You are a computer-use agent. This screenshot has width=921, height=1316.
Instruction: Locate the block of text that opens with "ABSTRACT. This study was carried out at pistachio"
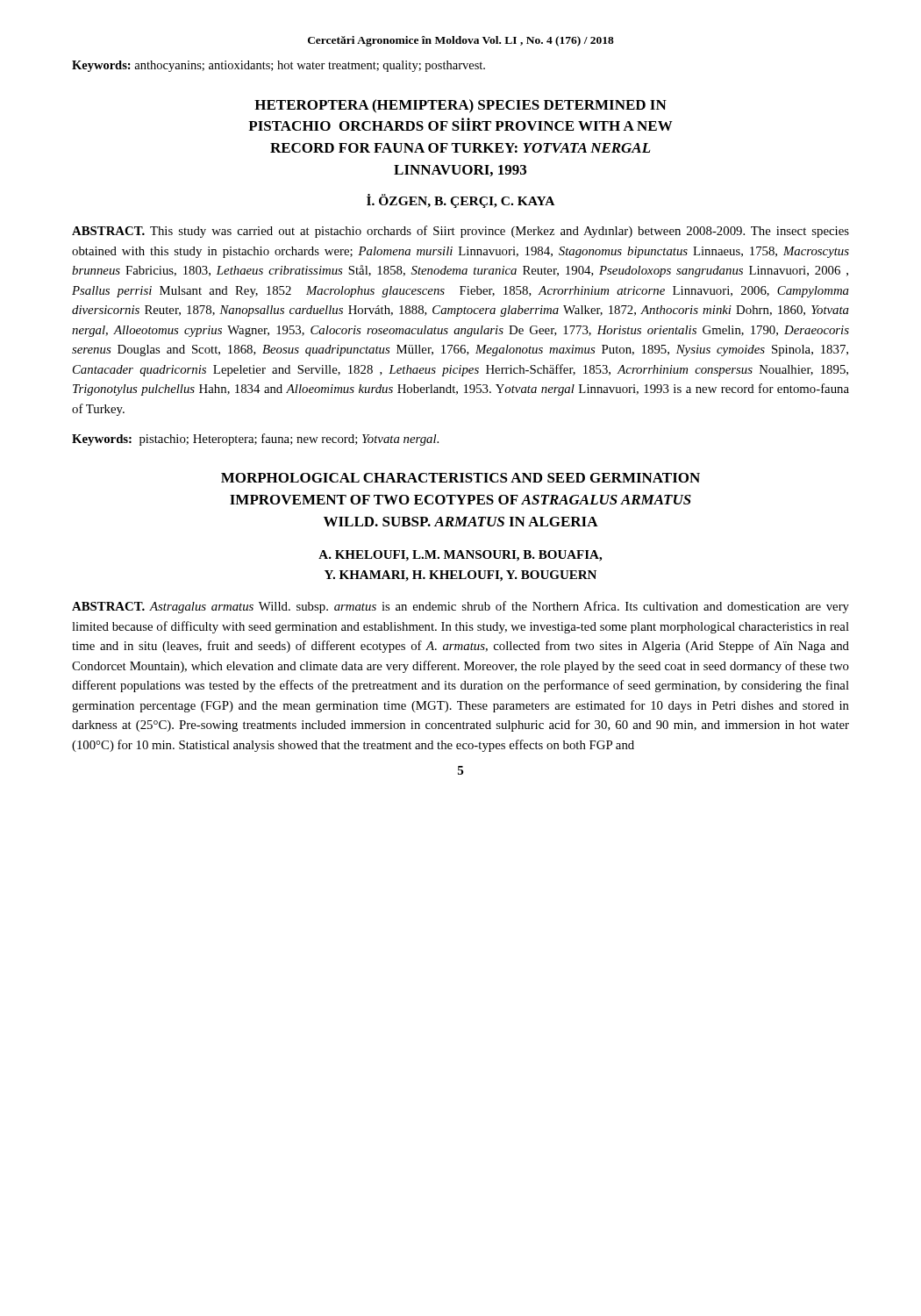460,320
